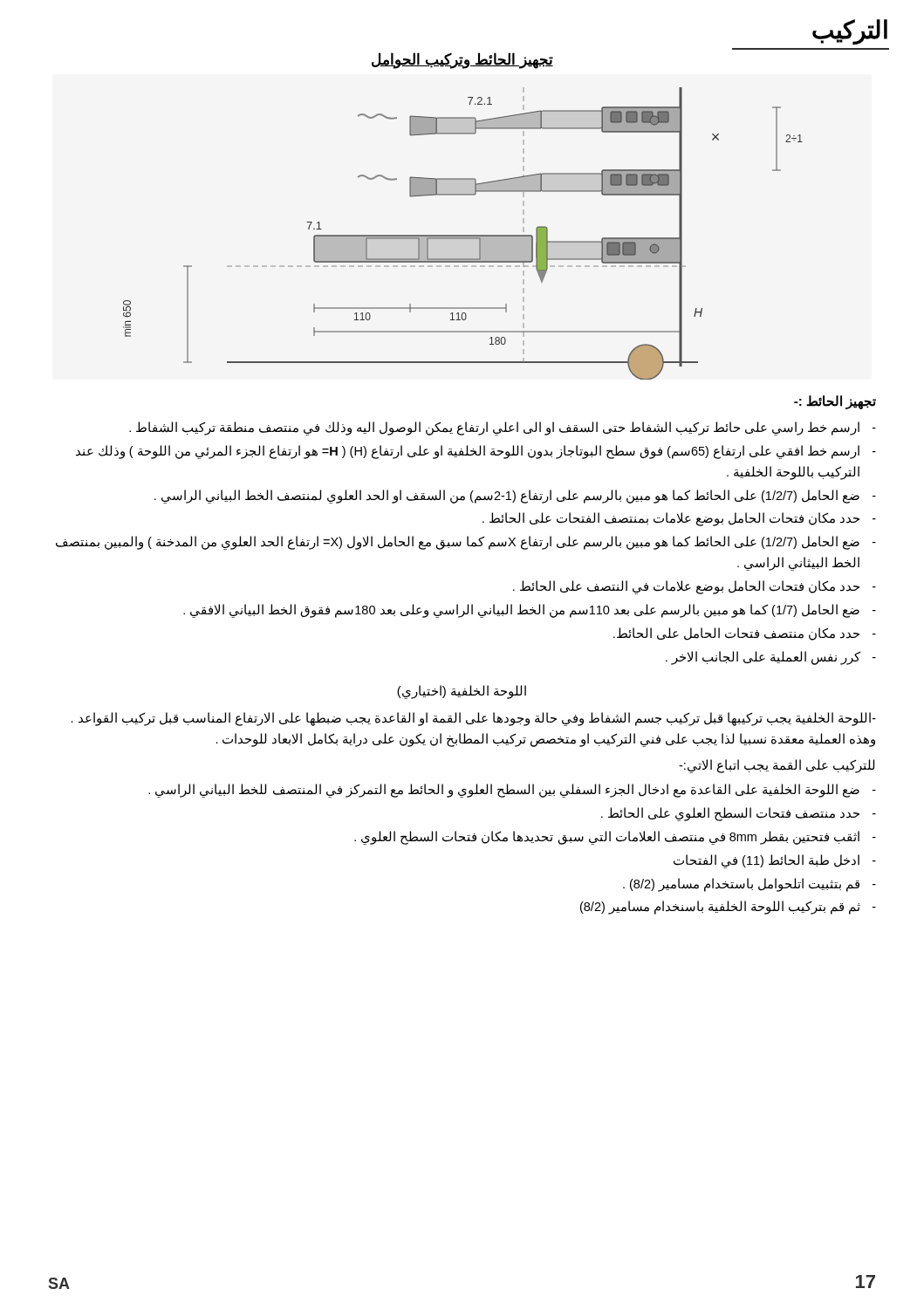This screenshot has height=1309, width=924.
Task: Select the block starting "ضع الحامل (1/7) كما هو مبين بالرسم على"
Action: point(521,610)
